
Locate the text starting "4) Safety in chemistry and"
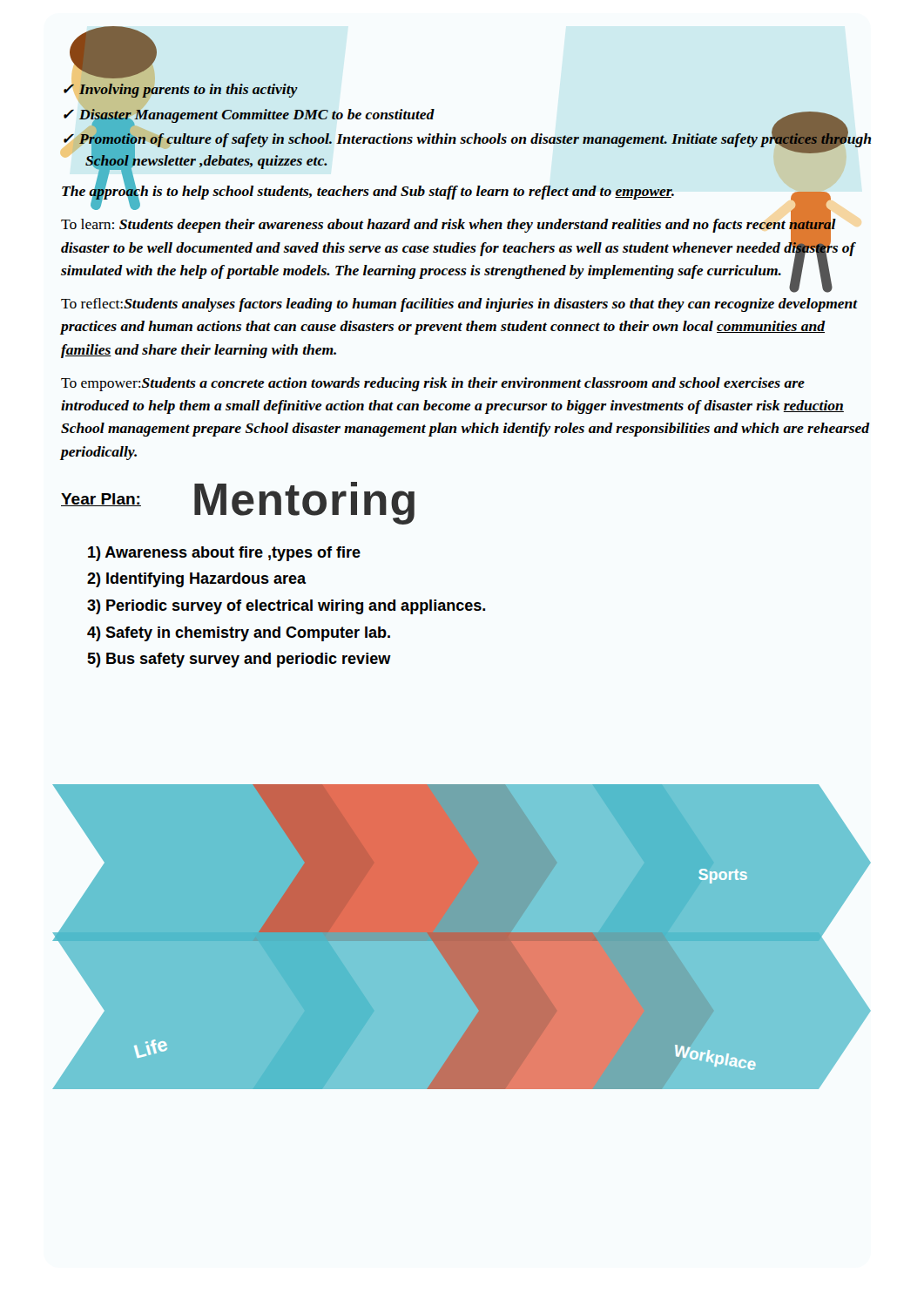pos(239,632)
